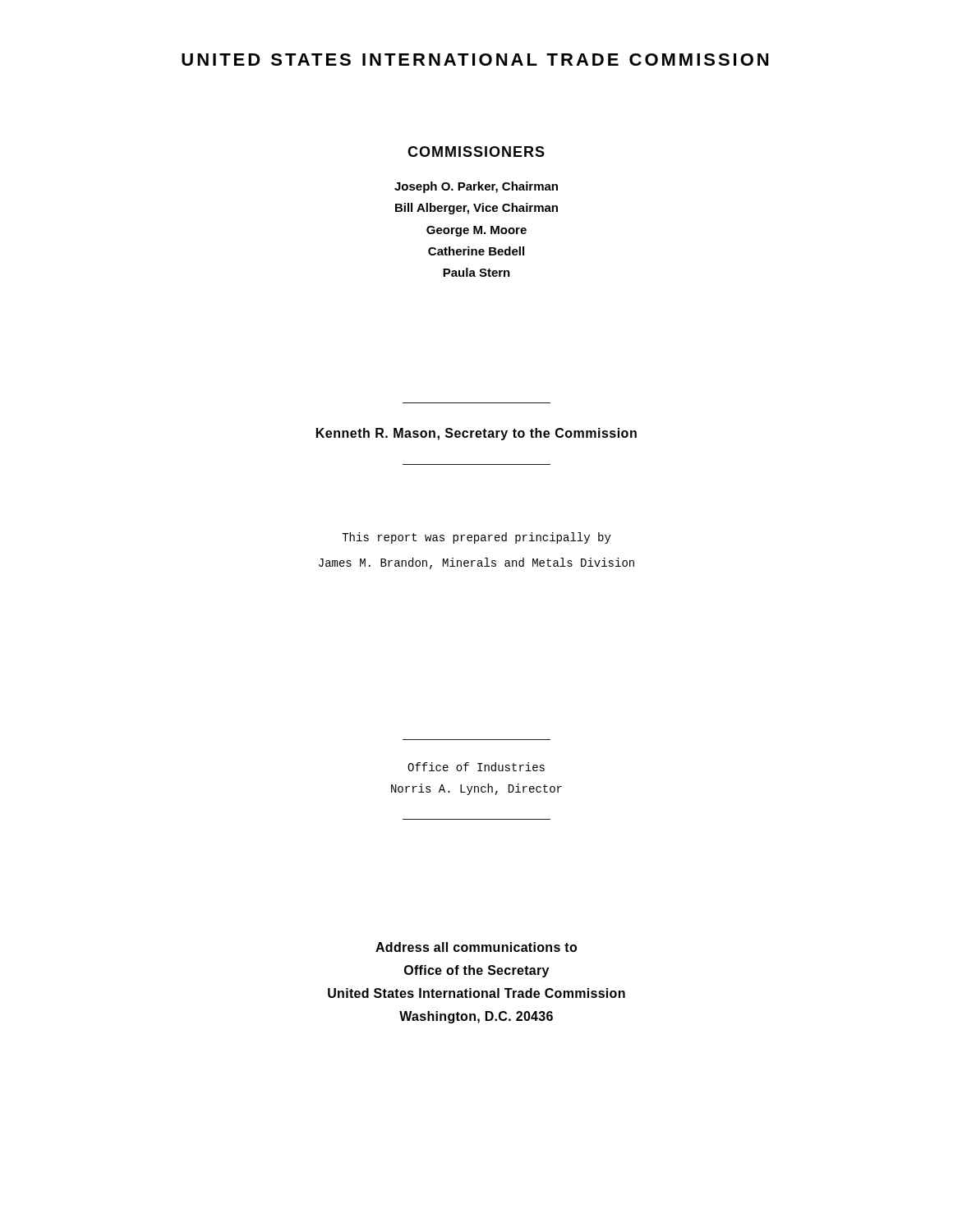The width and height of the screenshot is (953, 1232).
Task: Find the section header on this page that starts "COMMISSIONERS Joseph O. Parker, Chairman Bill Alberger,"
Action: (x=476, y=214)
